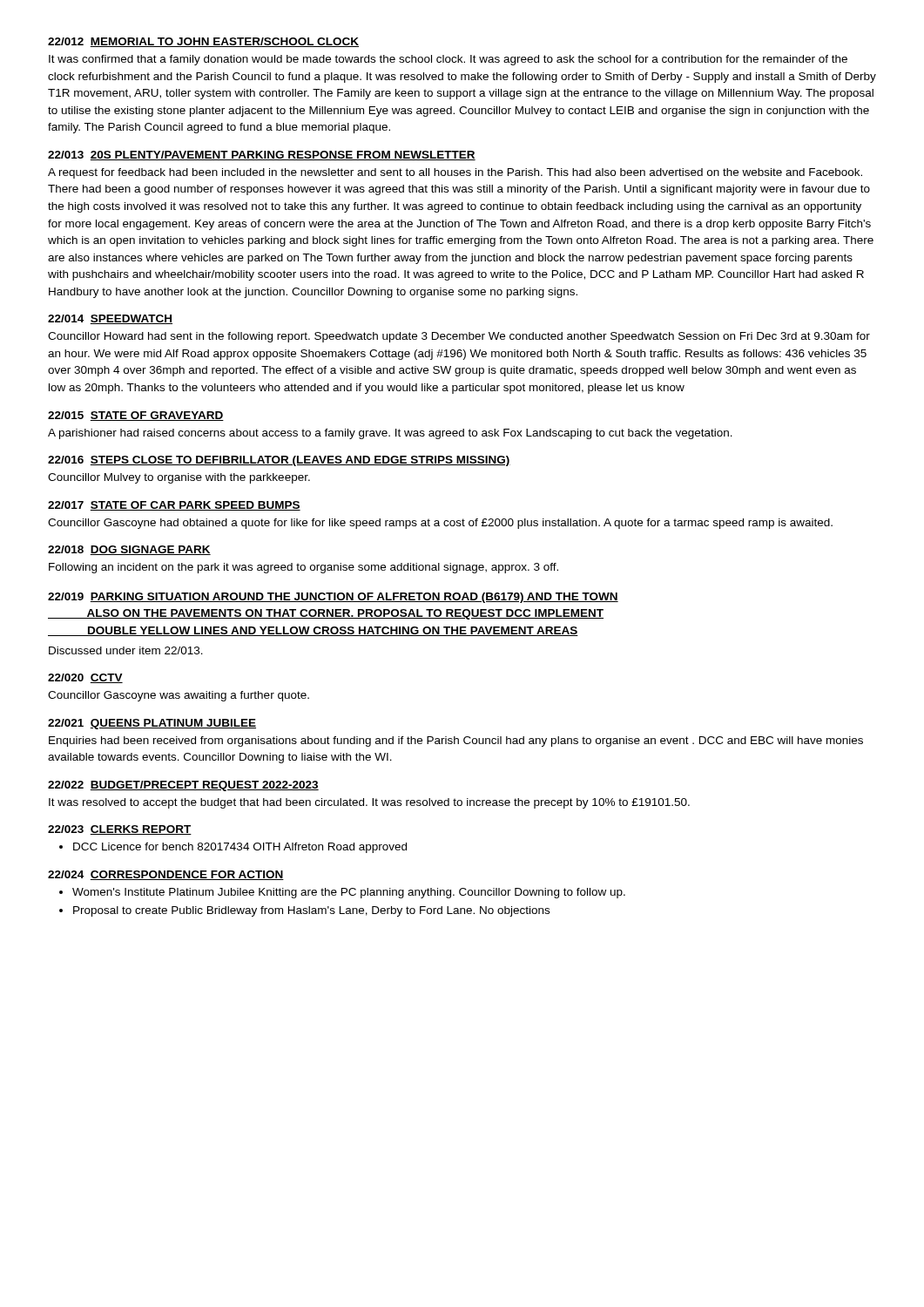This screenshot has height=1307, width=924.
Task: Locate the section header that reads "22/018 DOG SIGNAGE PARK"
Action: tap(129, 550)
